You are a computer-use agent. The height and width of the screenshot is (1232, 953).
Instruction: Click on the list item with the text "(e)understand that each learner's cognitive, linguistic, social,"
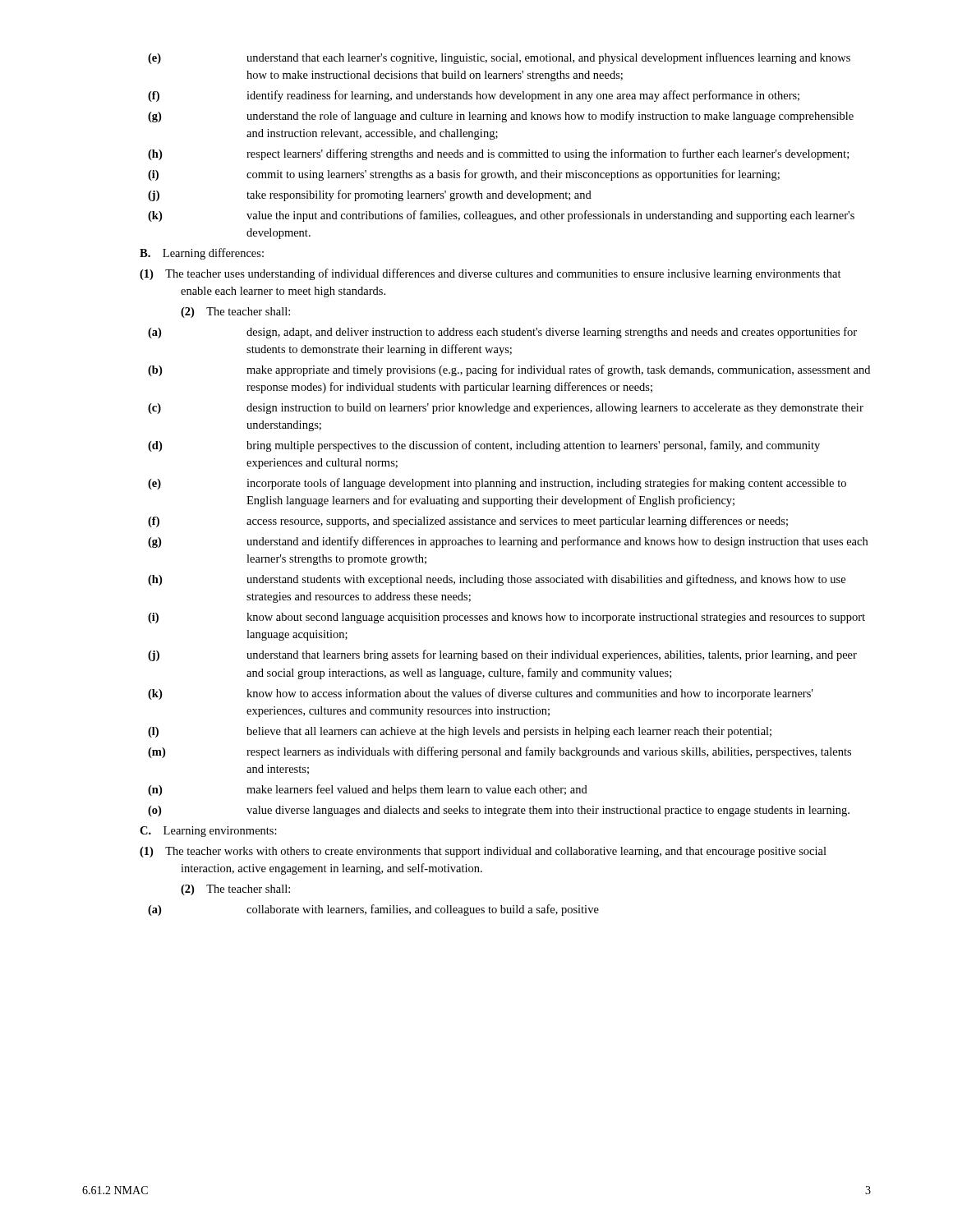pos(476,67)
